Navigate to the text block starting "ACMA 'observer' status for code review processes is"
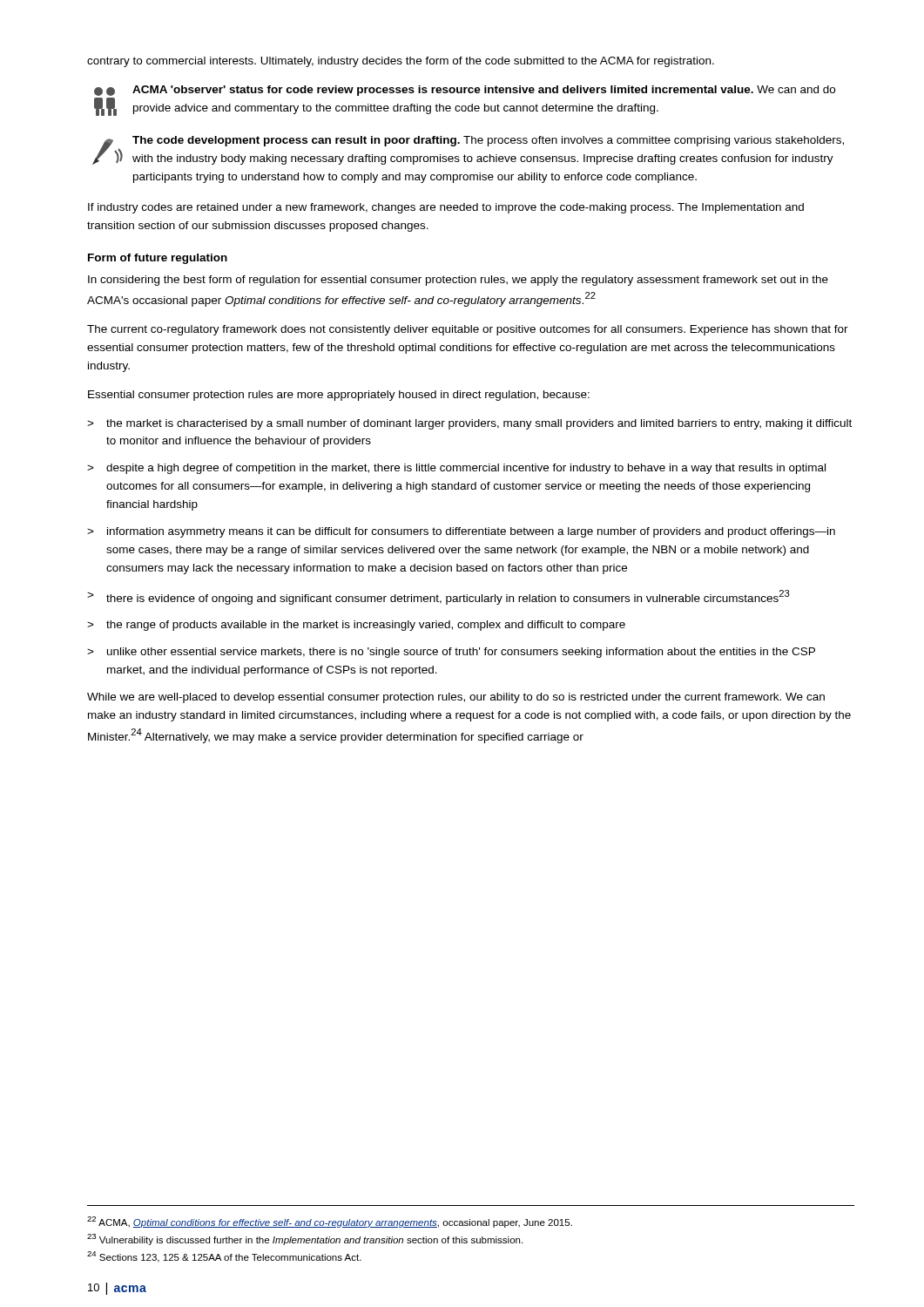This screenshot has width=924, height=1307. click(x=471, y=100)
